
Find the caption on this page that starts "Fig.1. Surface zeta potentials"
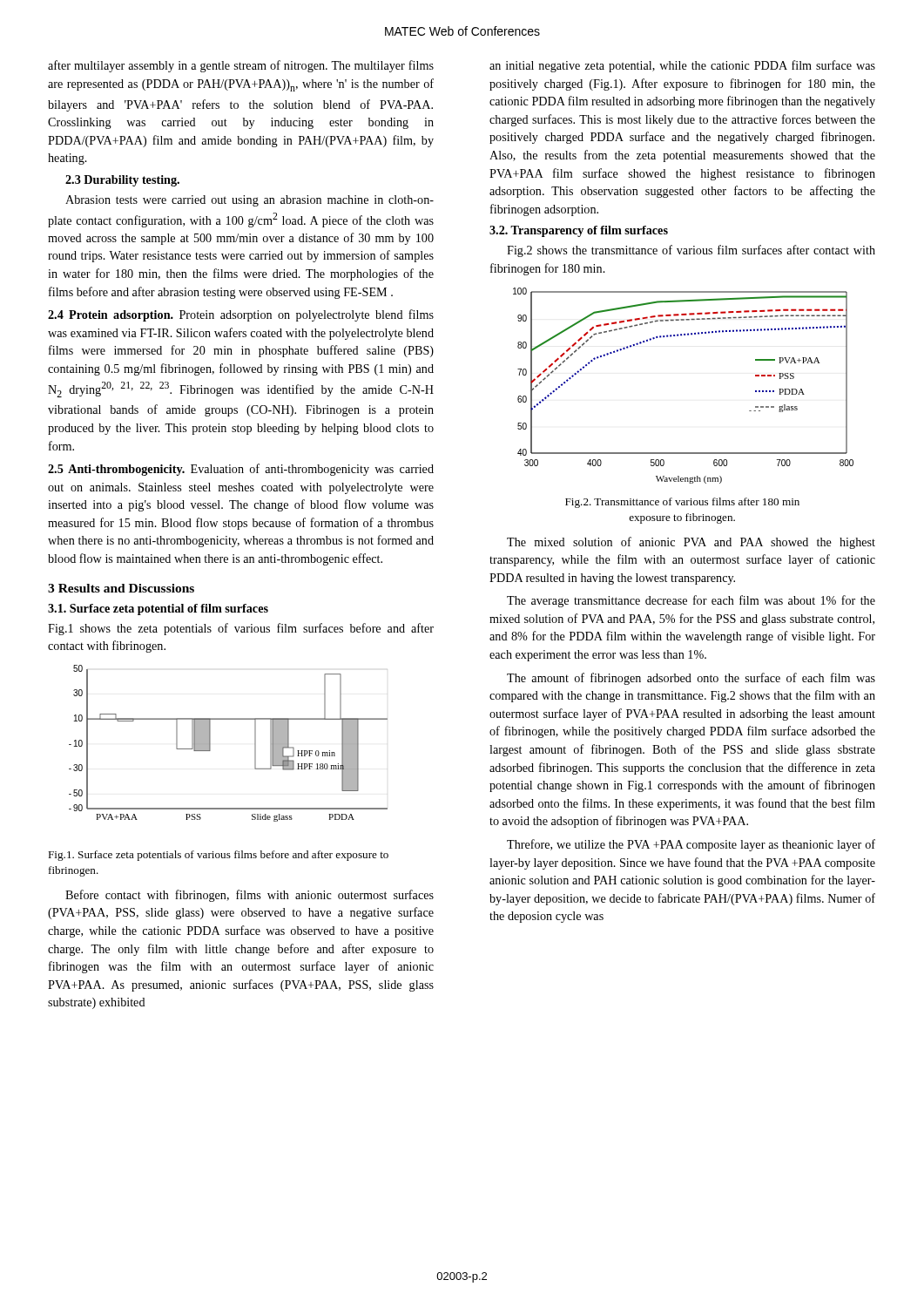(x=218, y=862)
